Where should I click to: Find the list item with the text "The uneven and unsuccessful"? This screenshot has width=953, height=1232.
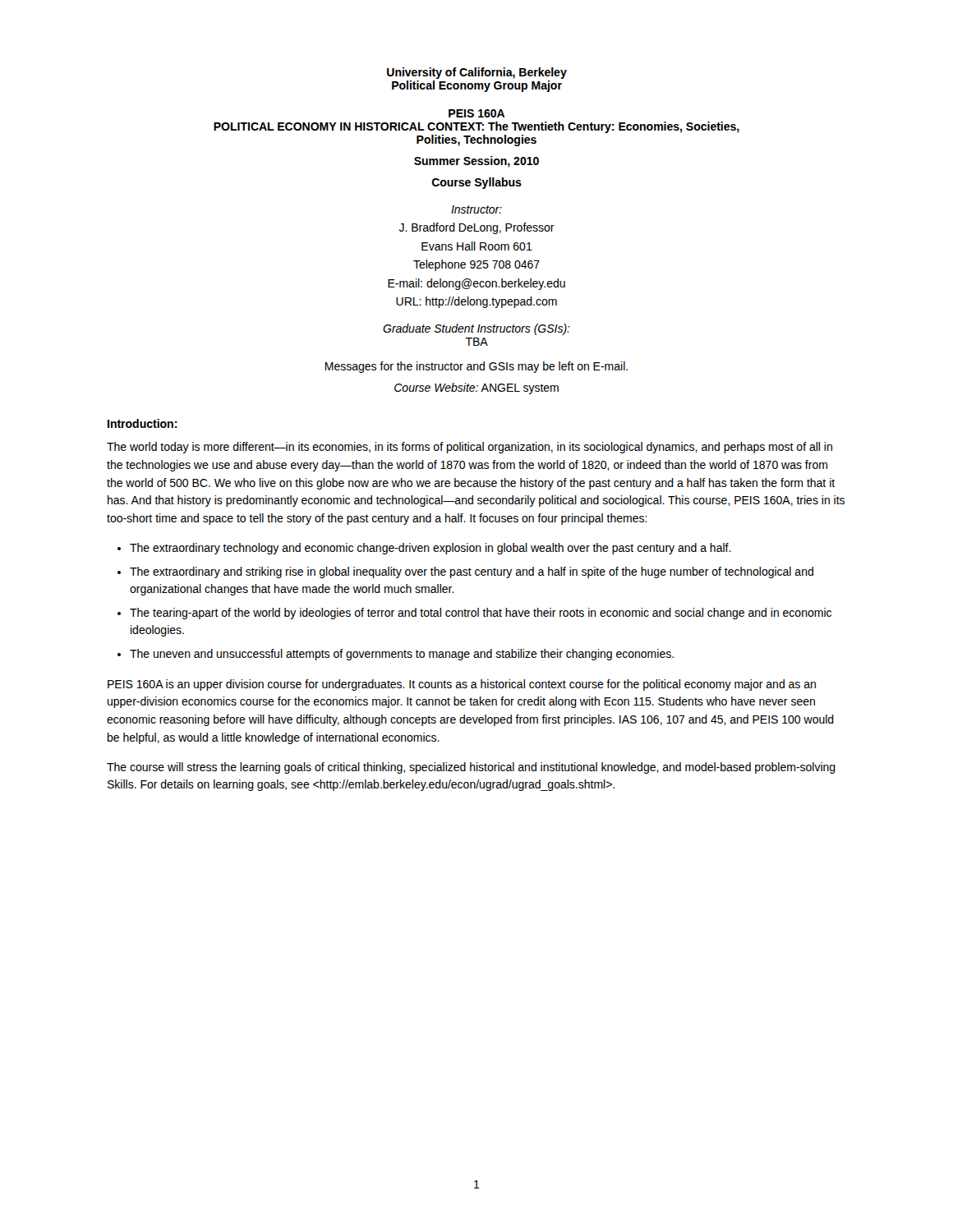pos(402,654)
